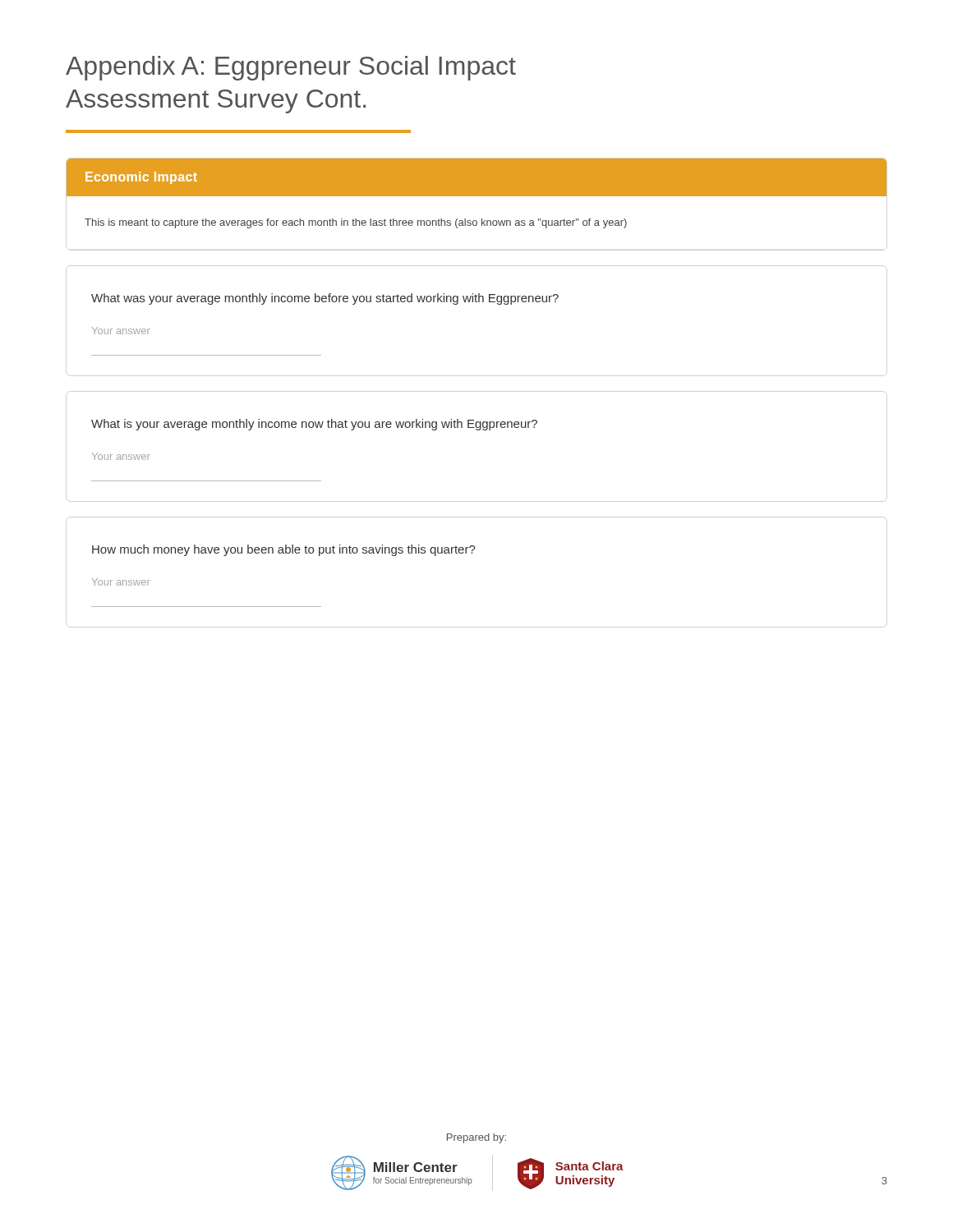Navigate to the text block starting "Appendix A: Eggpreneur Social ImpactAssessment"
Image resolution: width=953 pixels, height=1232 pixels.
click(476, 82)
